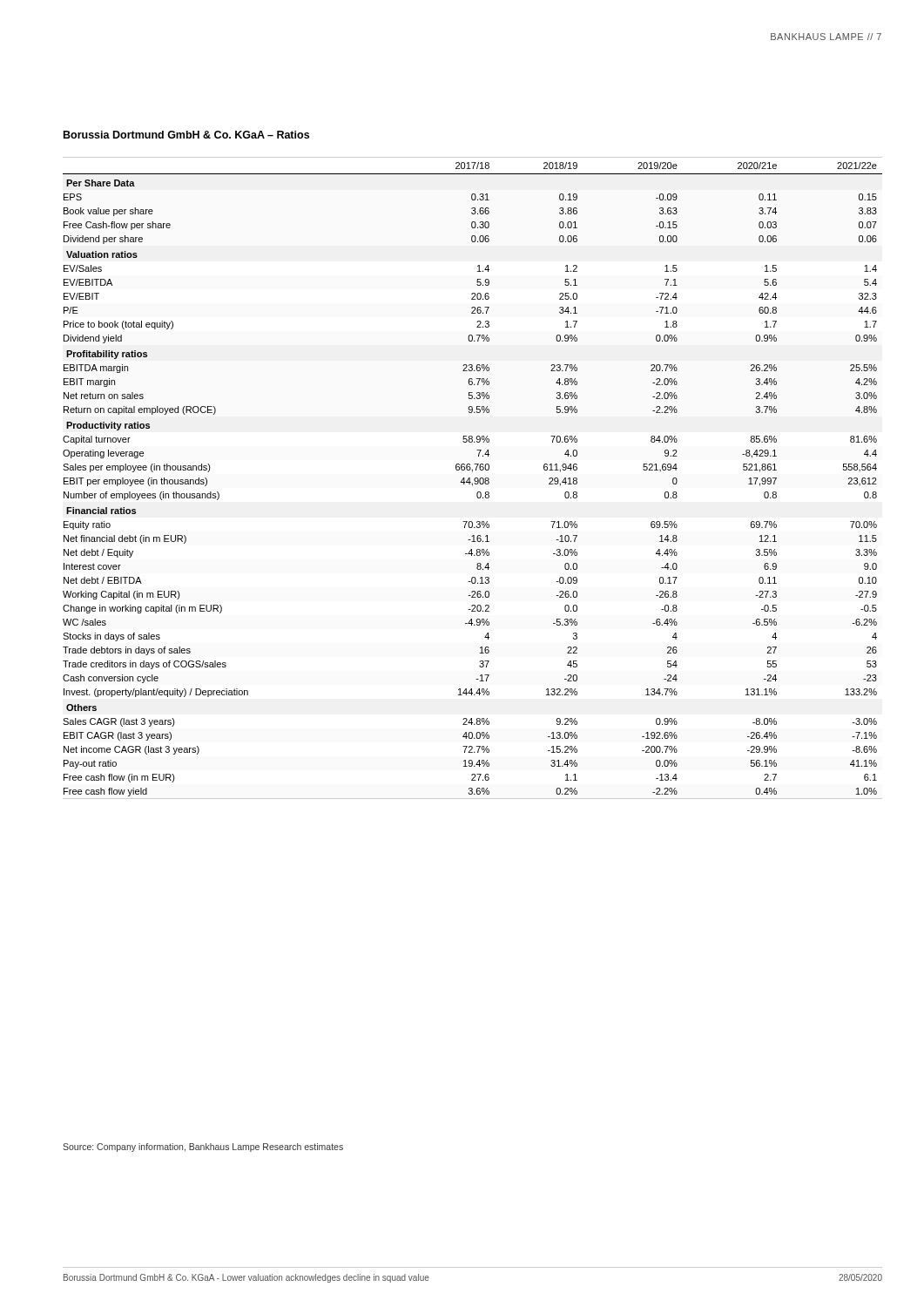Locate a table
Viewport: 924px width, 1307px height.
(472, 478)
